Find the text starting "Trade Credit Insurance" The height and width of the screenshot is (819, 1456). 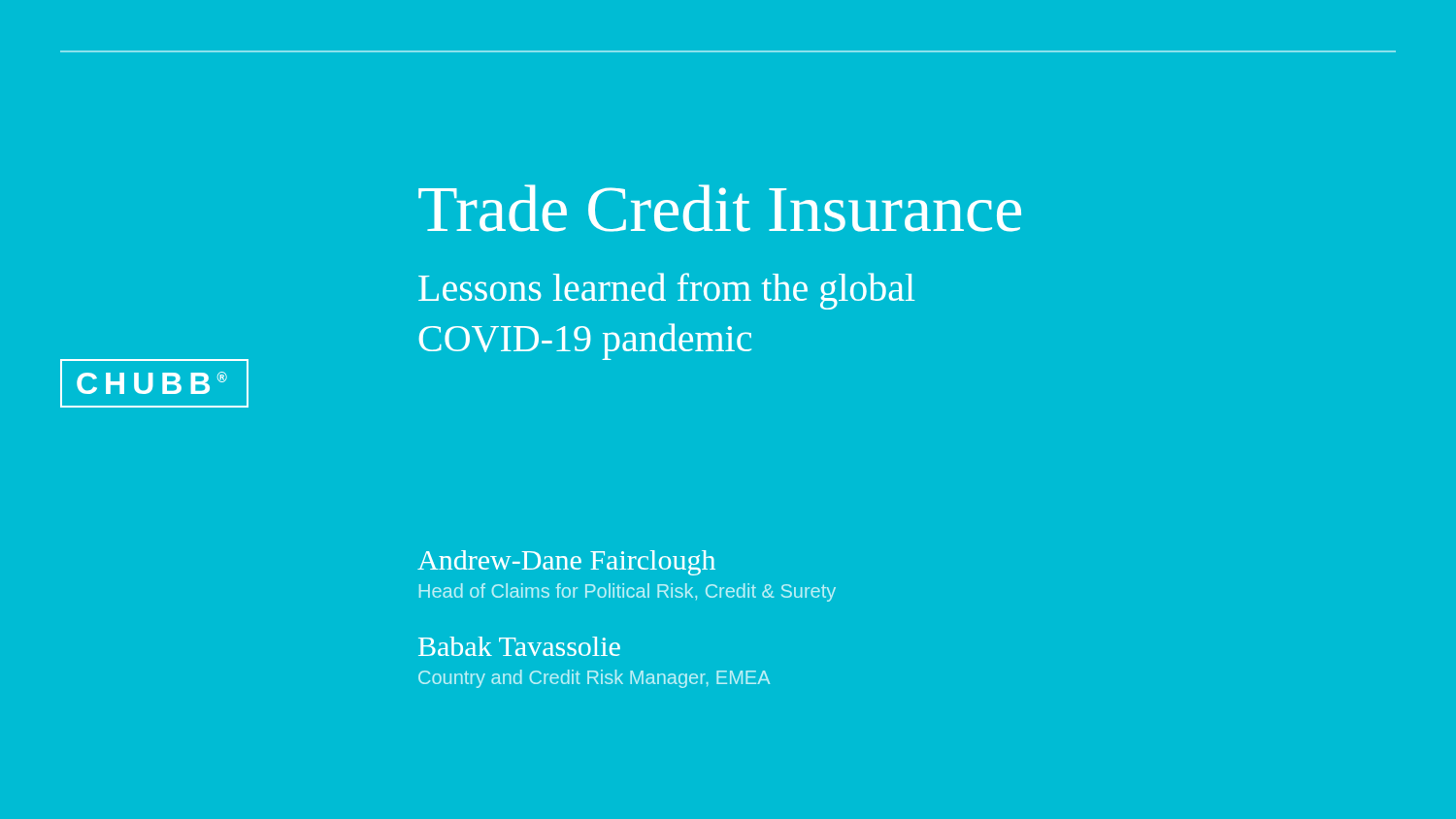coord(720,209)
